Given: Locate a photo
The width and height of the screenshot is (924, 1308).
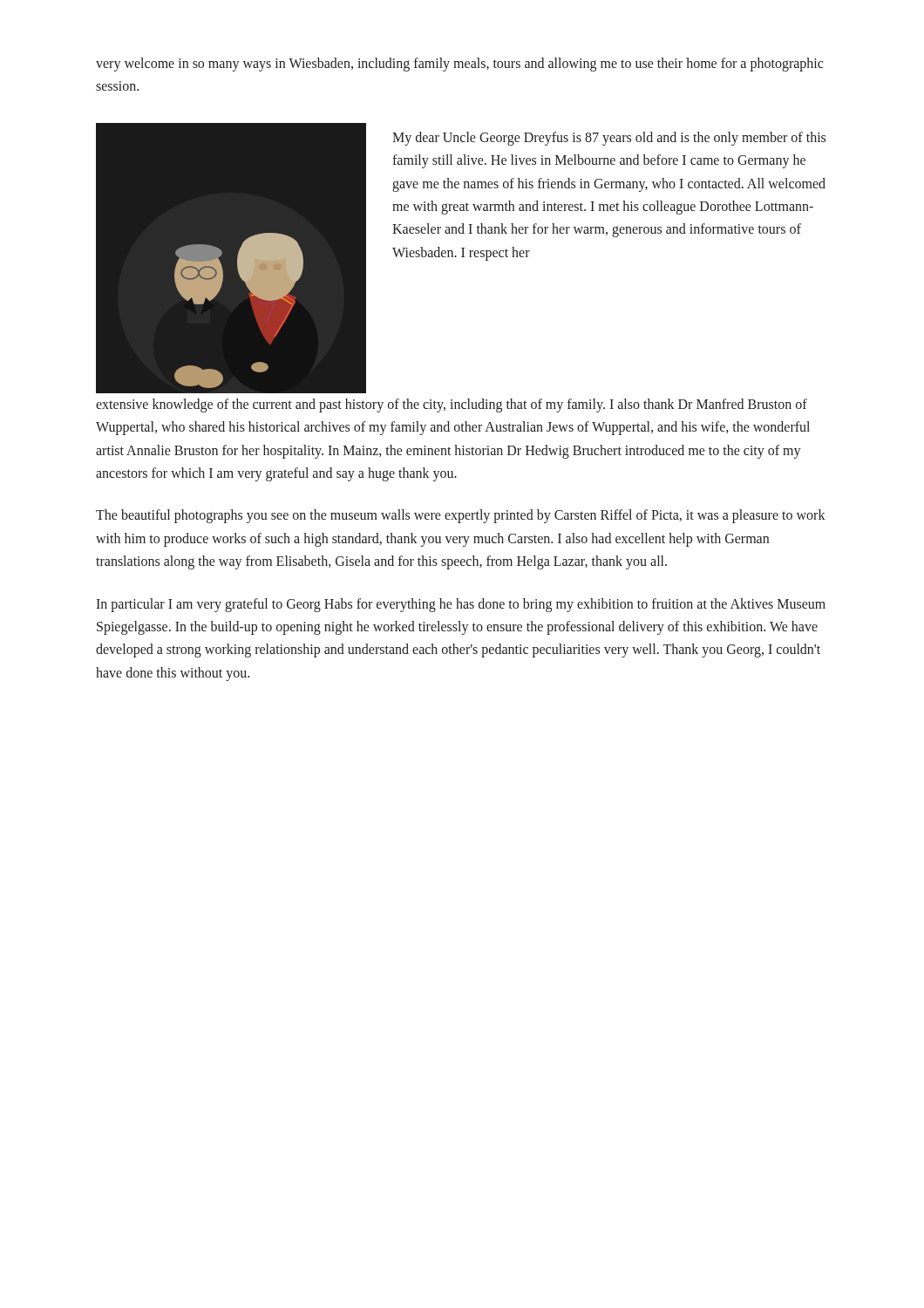Looking at the screenshot, I should click(x=231, y=258).
